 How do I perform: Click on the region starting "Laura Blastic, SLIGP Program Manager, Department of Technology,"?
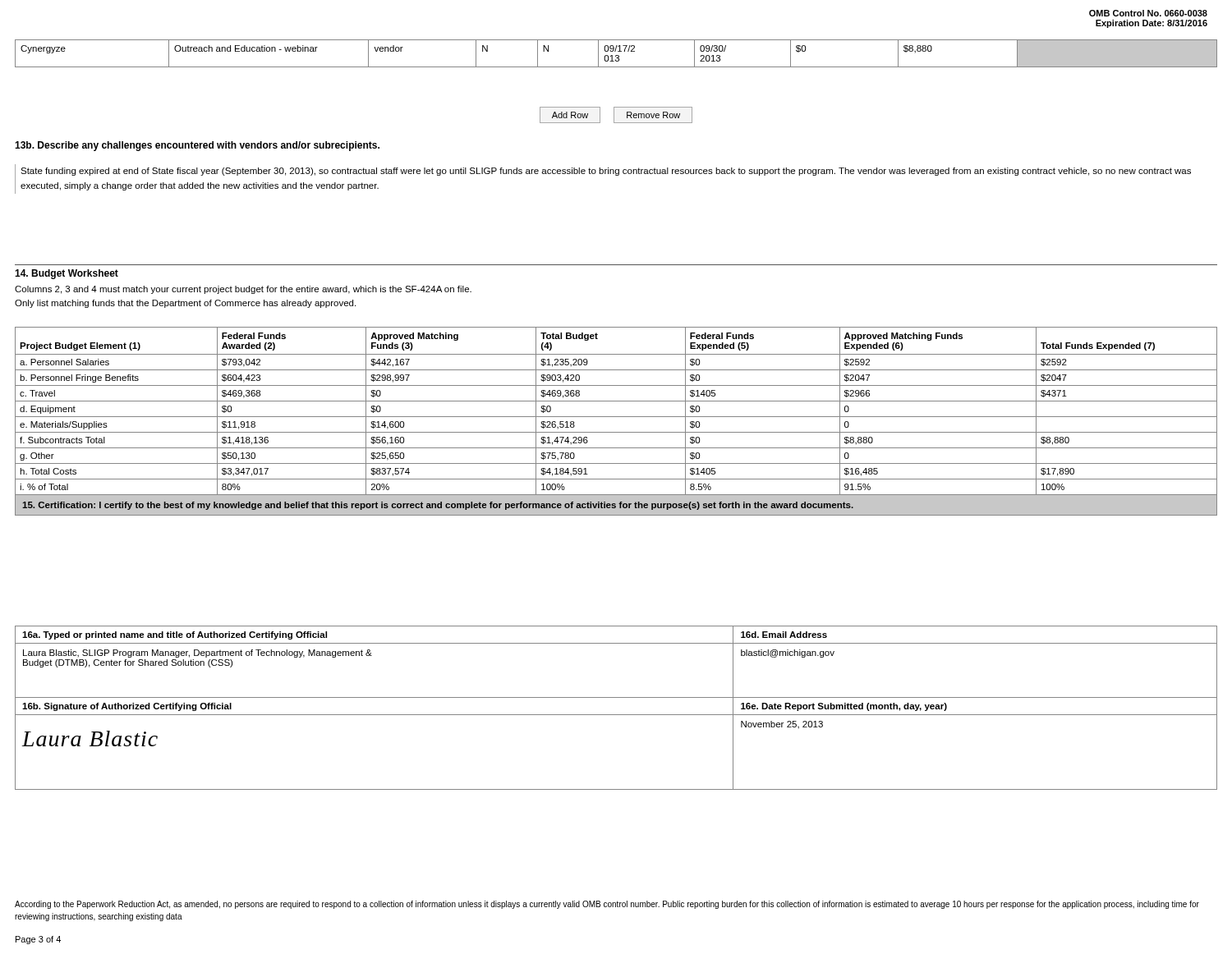(197, 658)
